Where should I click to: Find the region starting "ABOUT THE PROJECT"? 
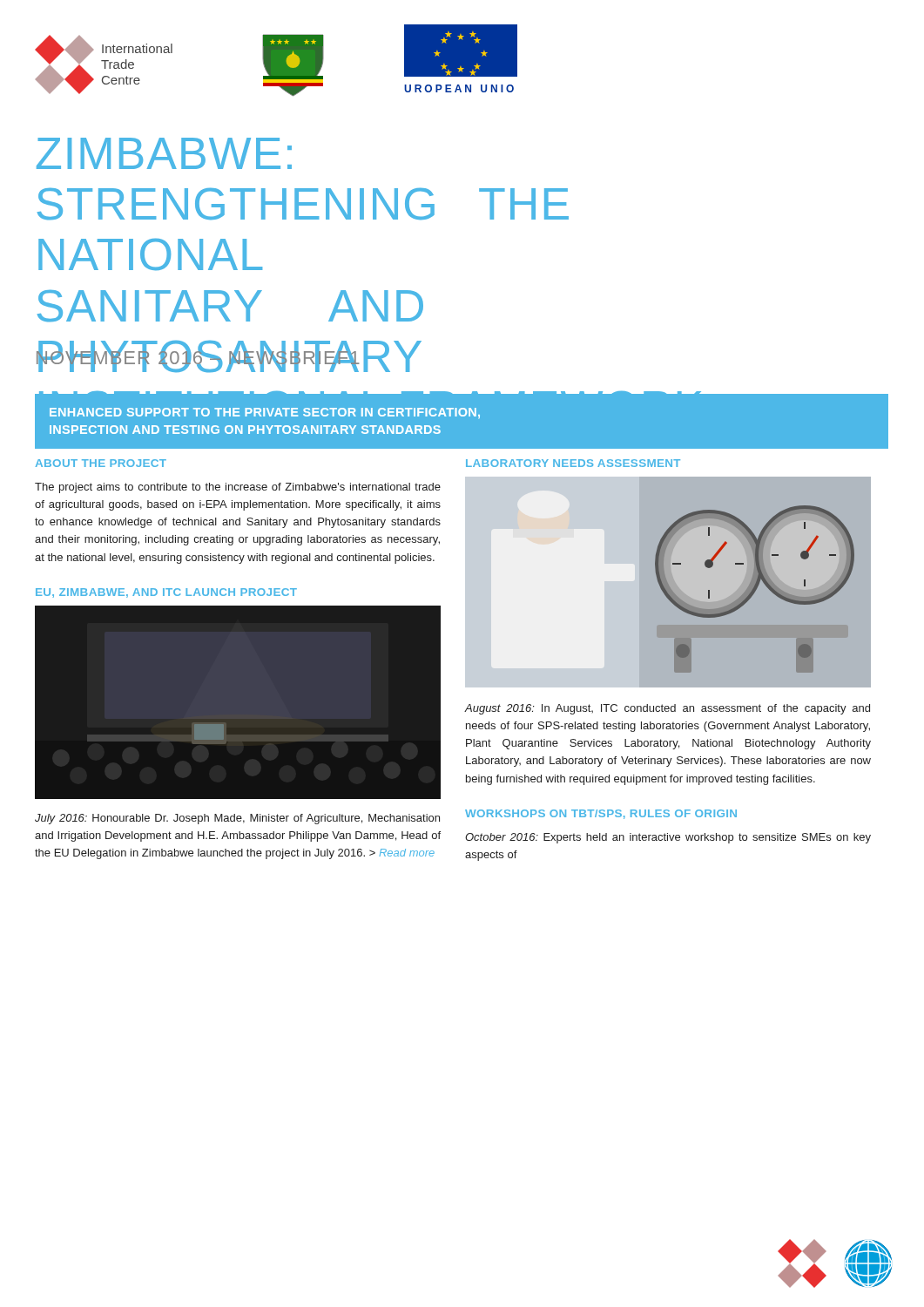click(101, 463)
